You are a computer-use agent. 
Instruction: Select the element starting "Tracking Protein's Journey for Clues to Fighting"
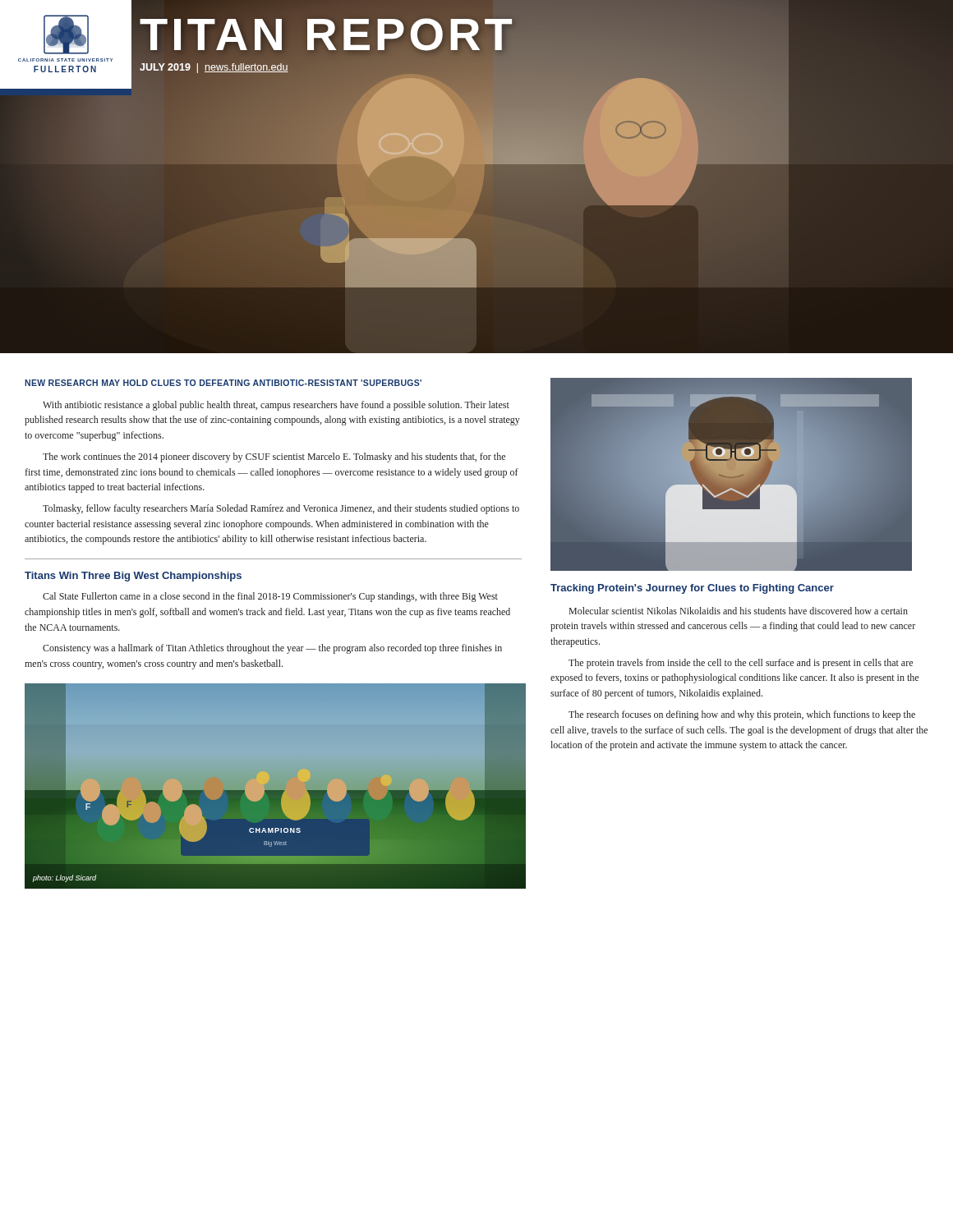pos(692,588)
